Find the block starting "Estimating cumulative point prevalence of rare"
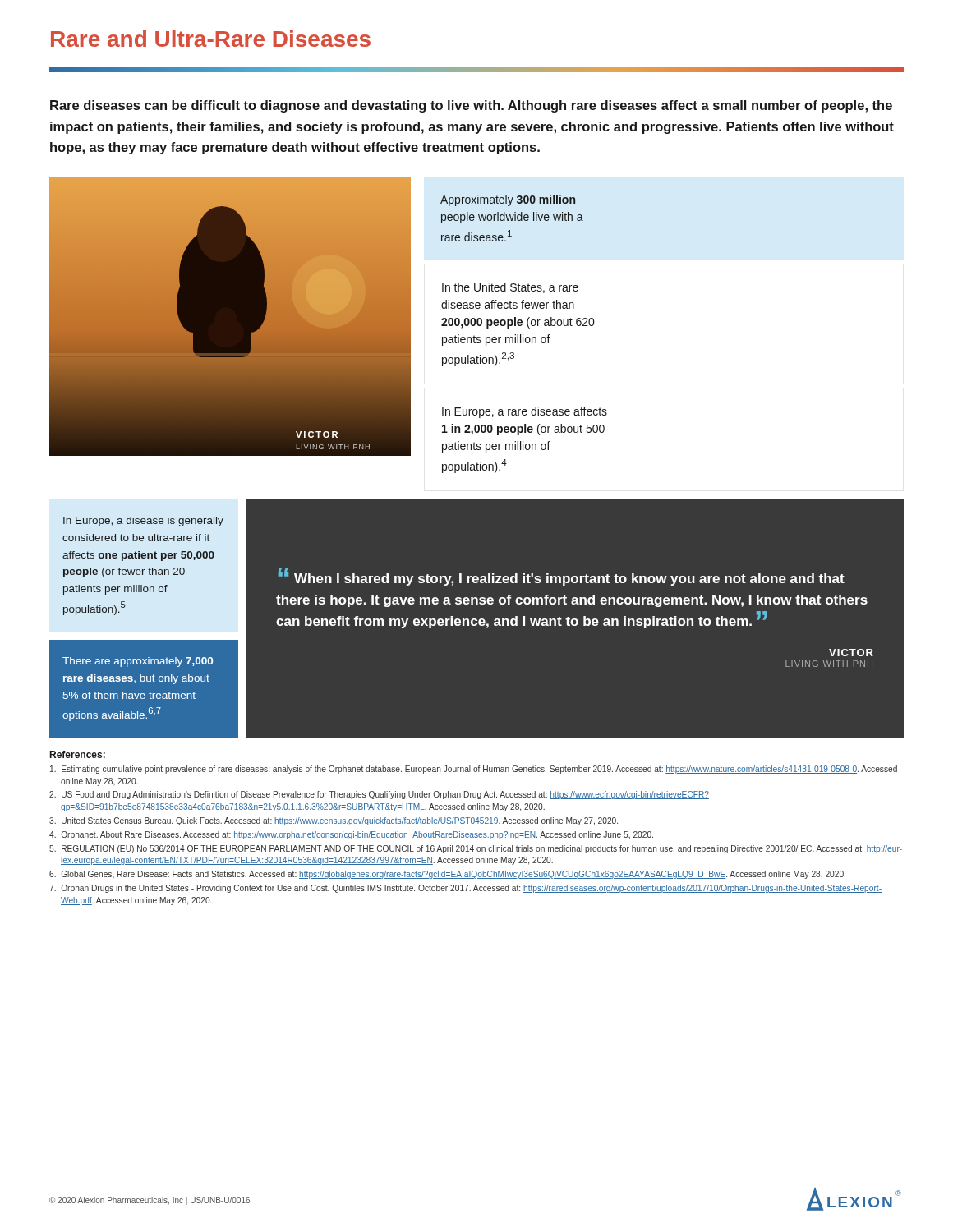Screen dimensions: 1232x953 point(473,775)
